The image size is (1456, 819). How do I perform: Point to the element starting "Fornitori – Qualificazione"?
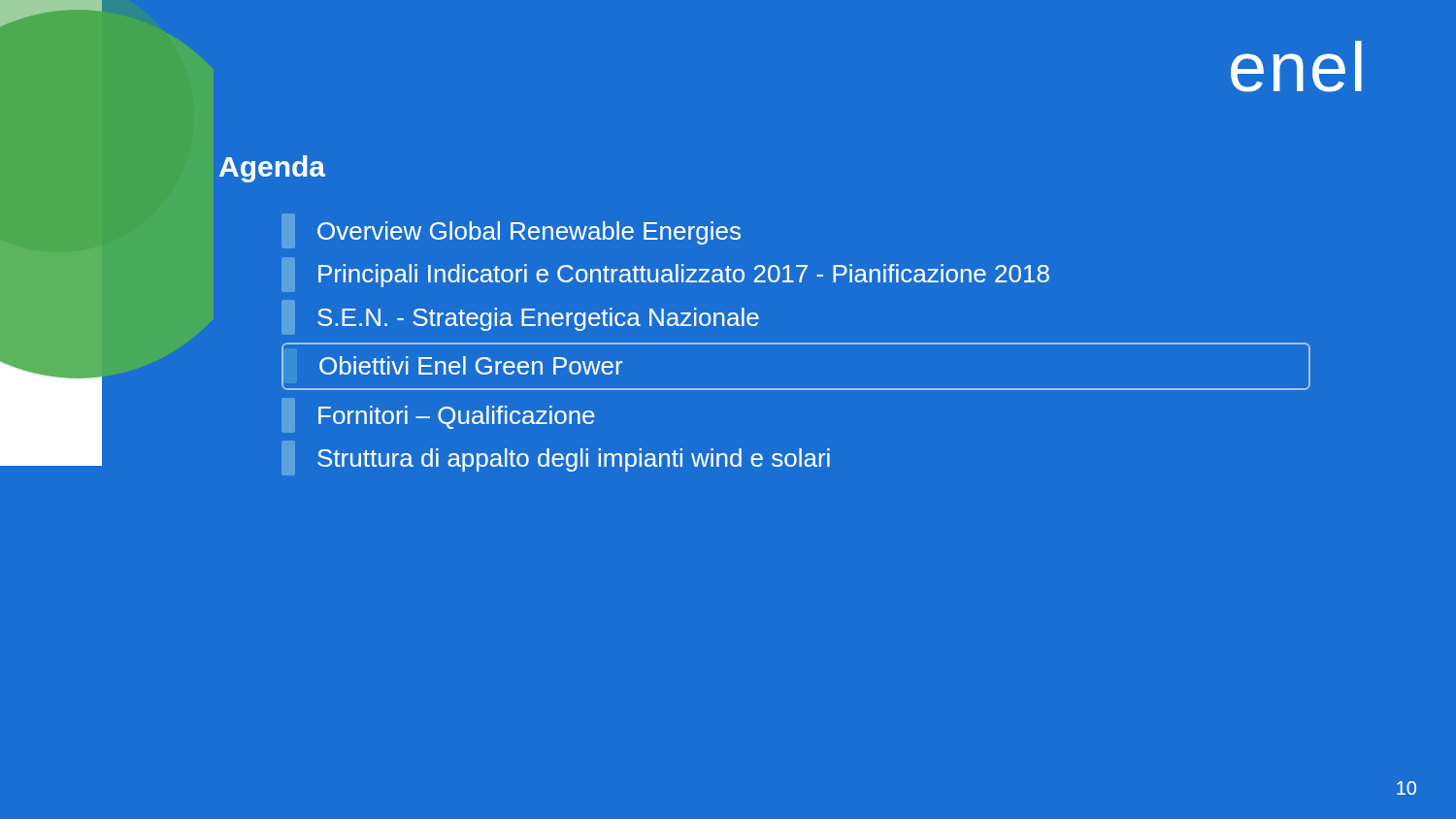(439, 415)
